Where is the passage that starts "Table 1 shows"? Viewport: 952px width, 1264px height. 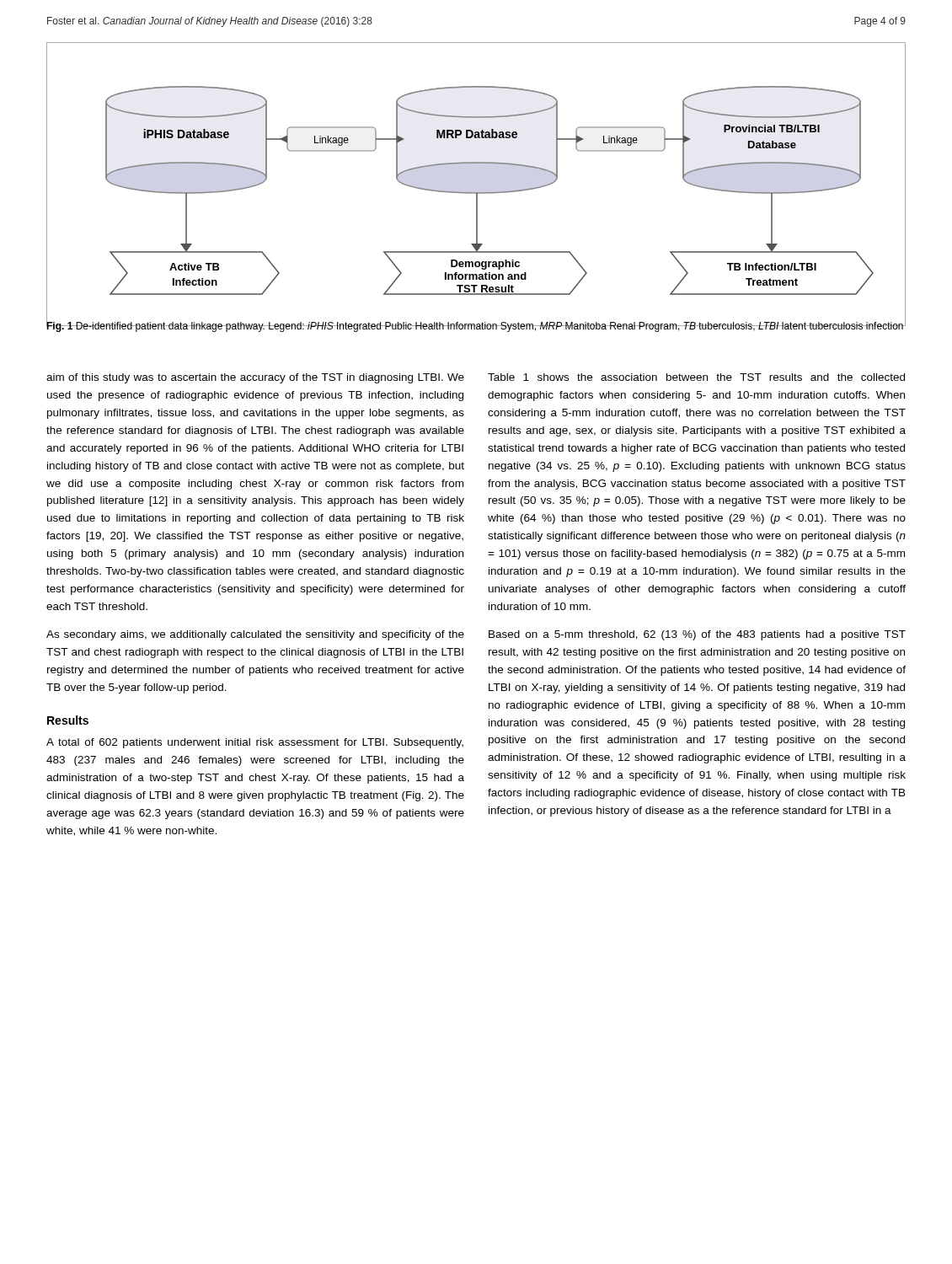coord(697,492)
